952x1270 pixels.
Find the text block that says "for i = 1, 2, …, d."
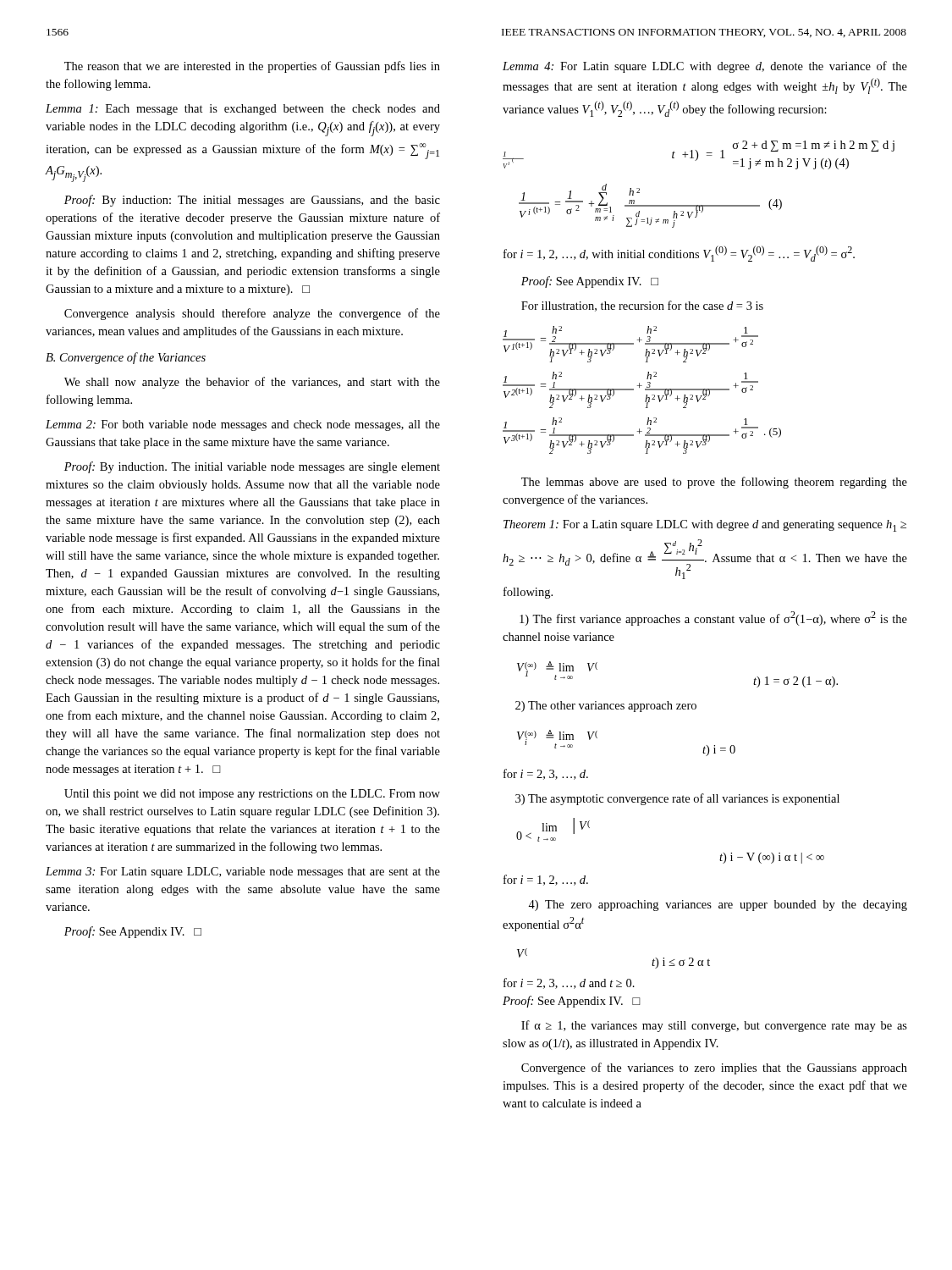pyautogui.click(x=705, y=902)
